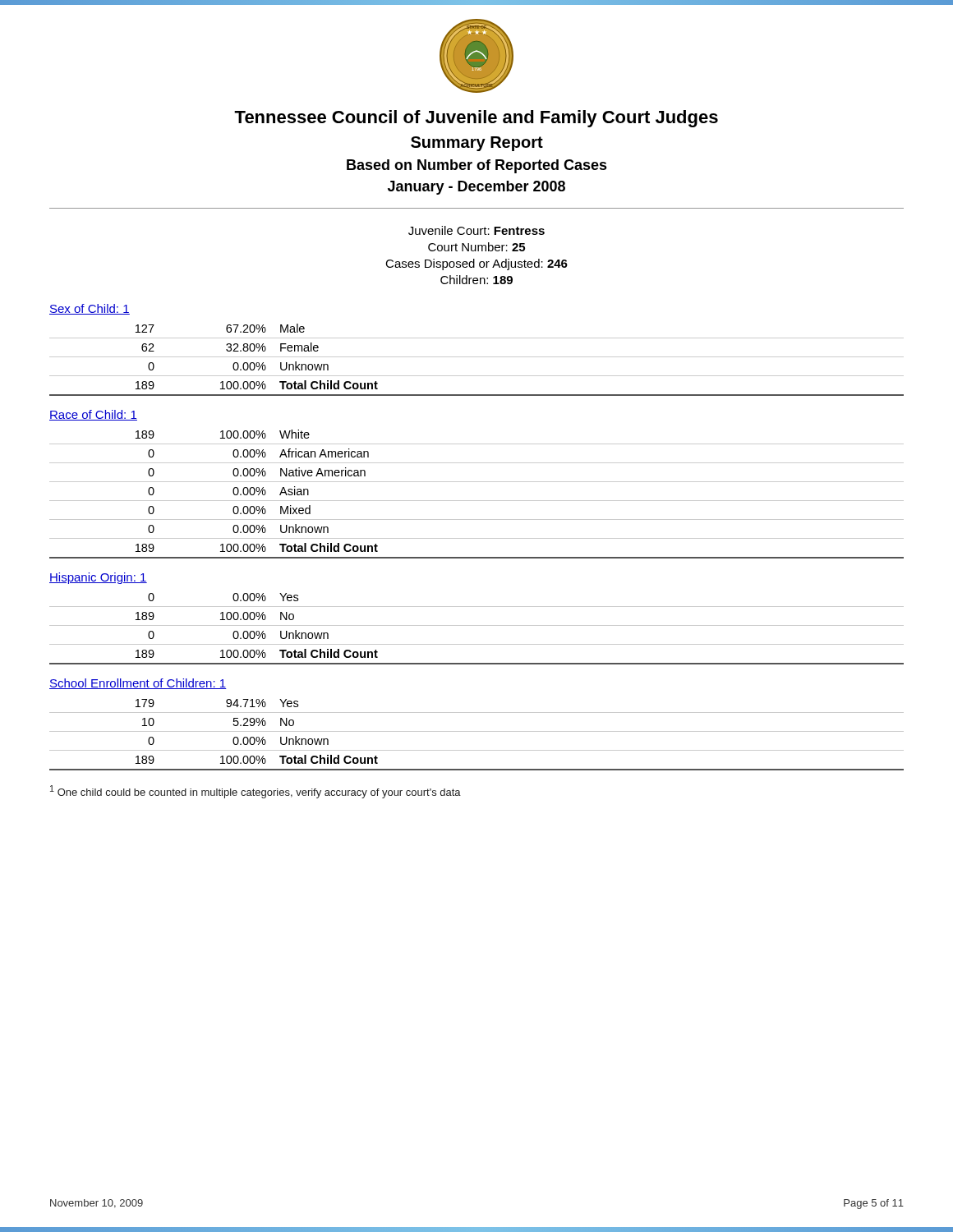
Task: Select the text block that says "Cases Disposed or"
Action: pyautogui.click(x=476, y=263)
